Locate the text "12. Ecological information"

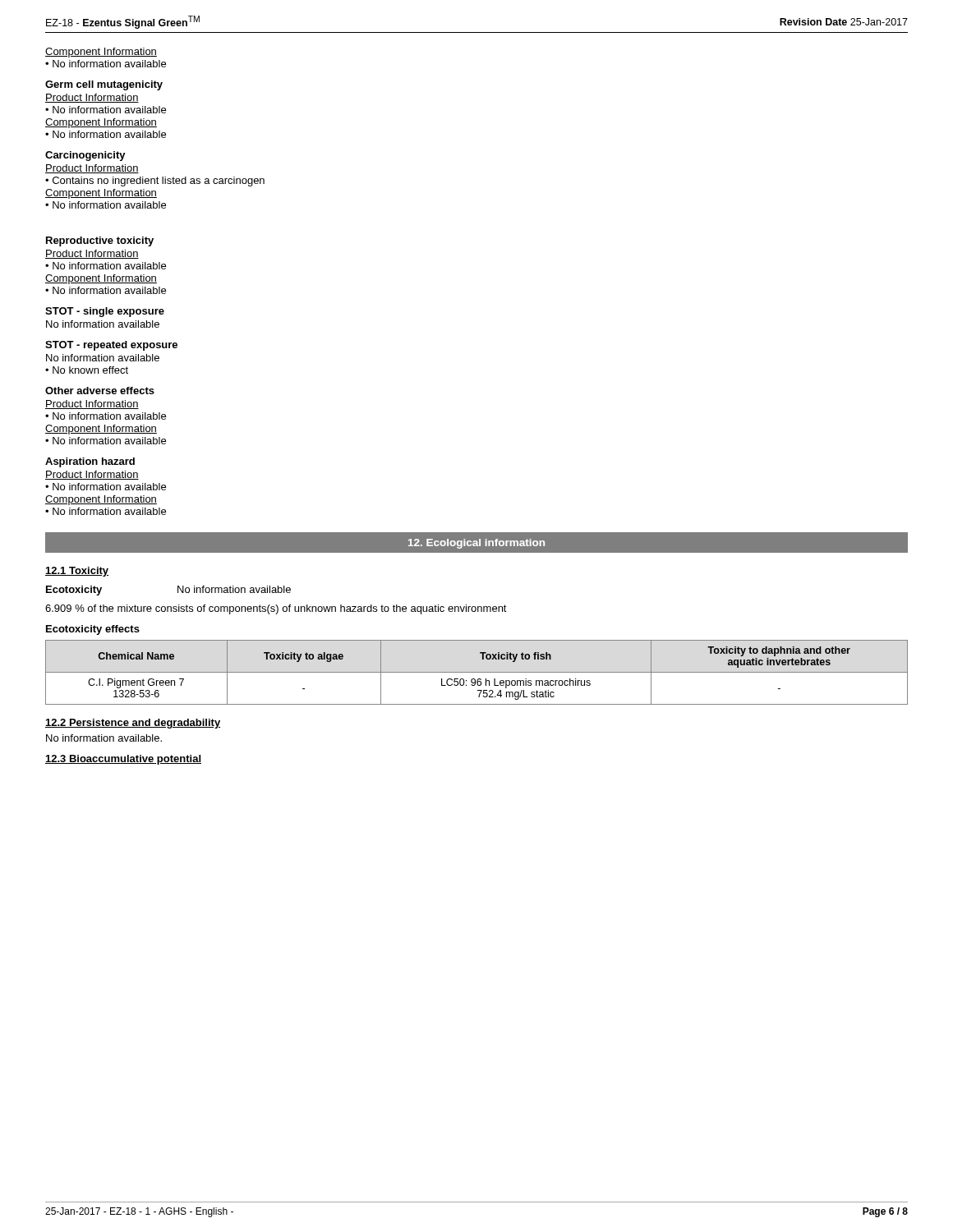(476, 542)
